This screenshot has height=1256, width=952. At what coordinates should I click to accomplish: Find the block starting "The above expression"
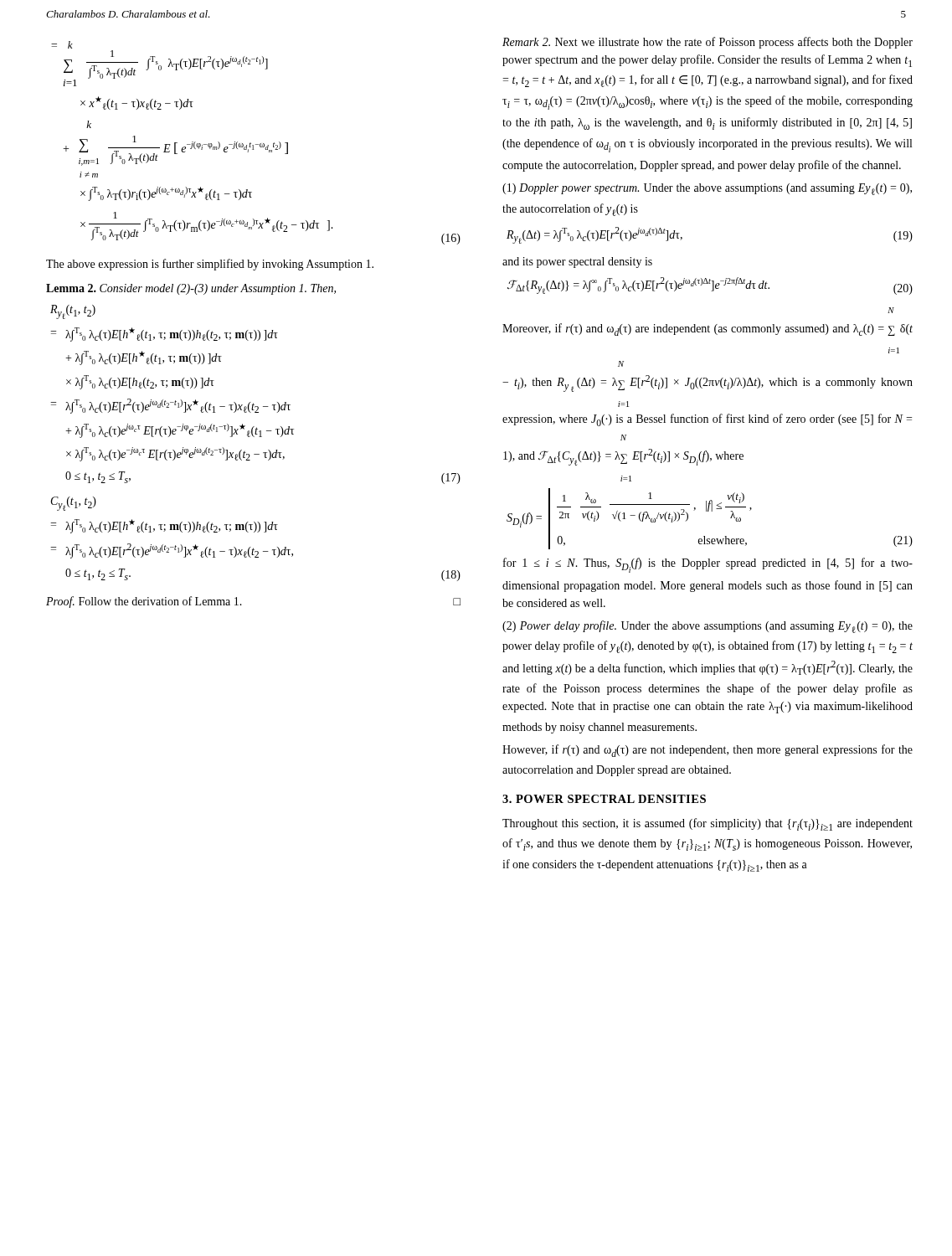pyautogui.click(x=253, y=264)
